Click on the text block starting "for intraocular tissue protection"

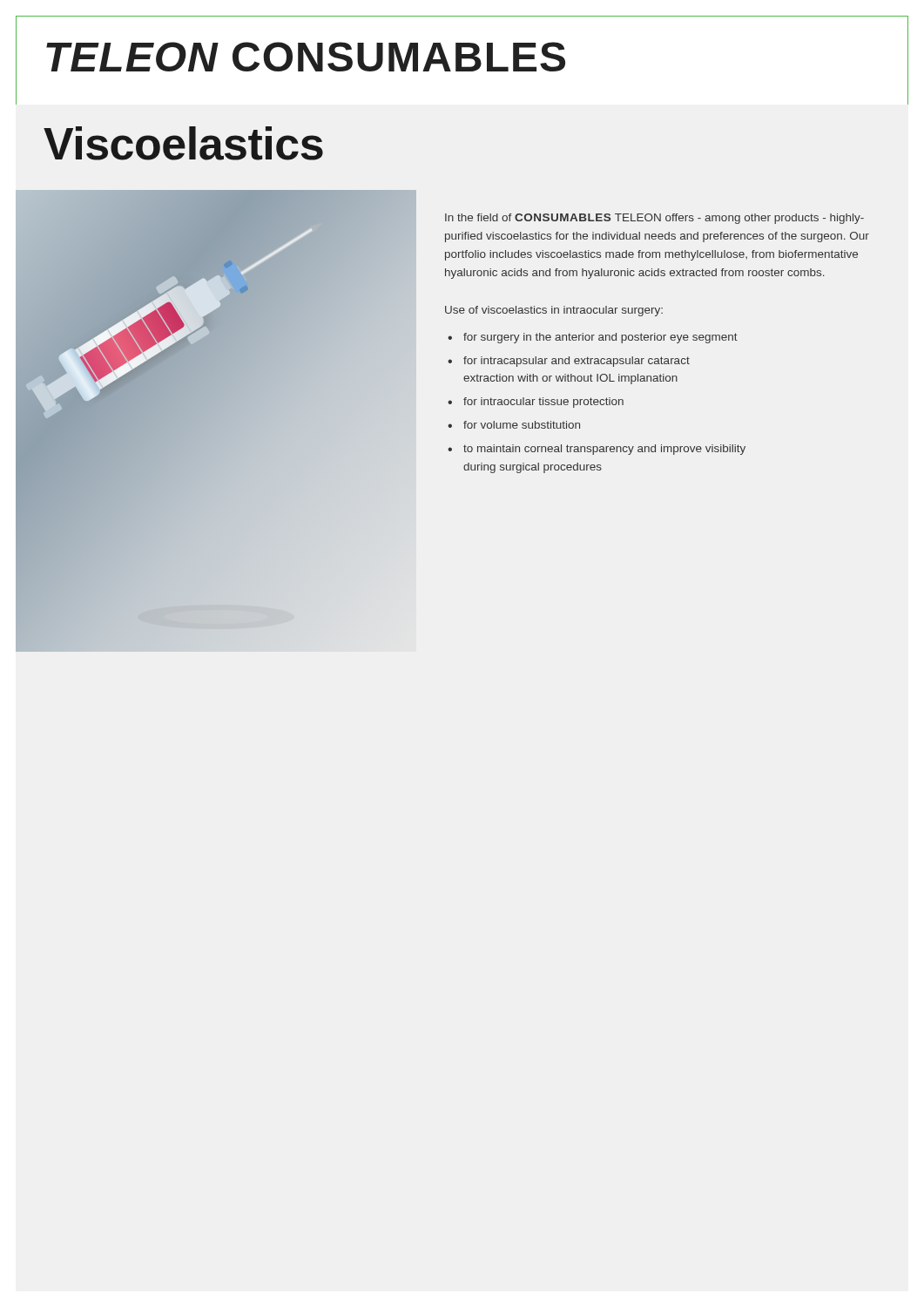(x=544, y=402)
